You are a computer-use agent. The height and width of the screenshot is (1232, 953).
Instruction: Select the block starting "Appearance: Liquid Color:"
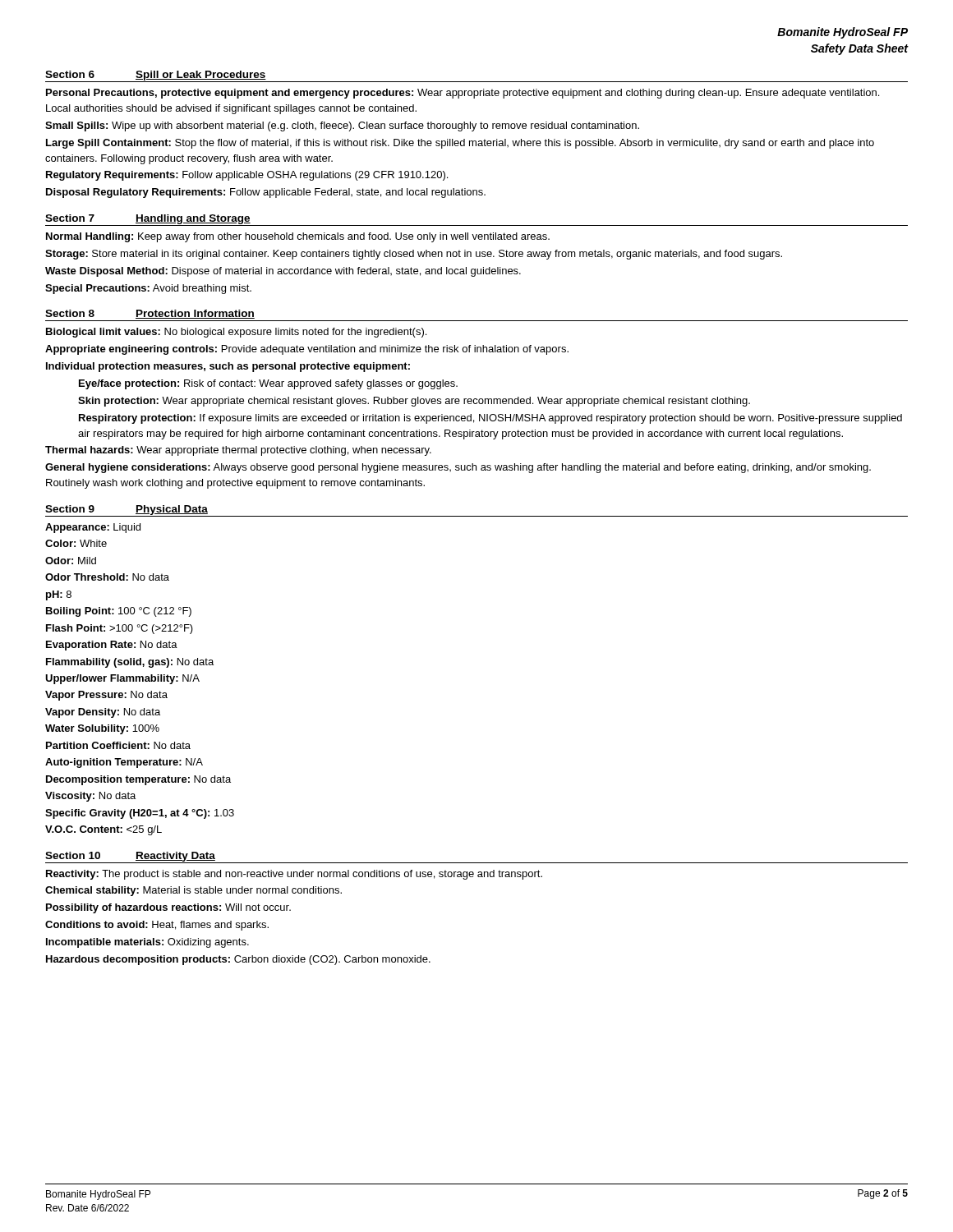[93, 528]
